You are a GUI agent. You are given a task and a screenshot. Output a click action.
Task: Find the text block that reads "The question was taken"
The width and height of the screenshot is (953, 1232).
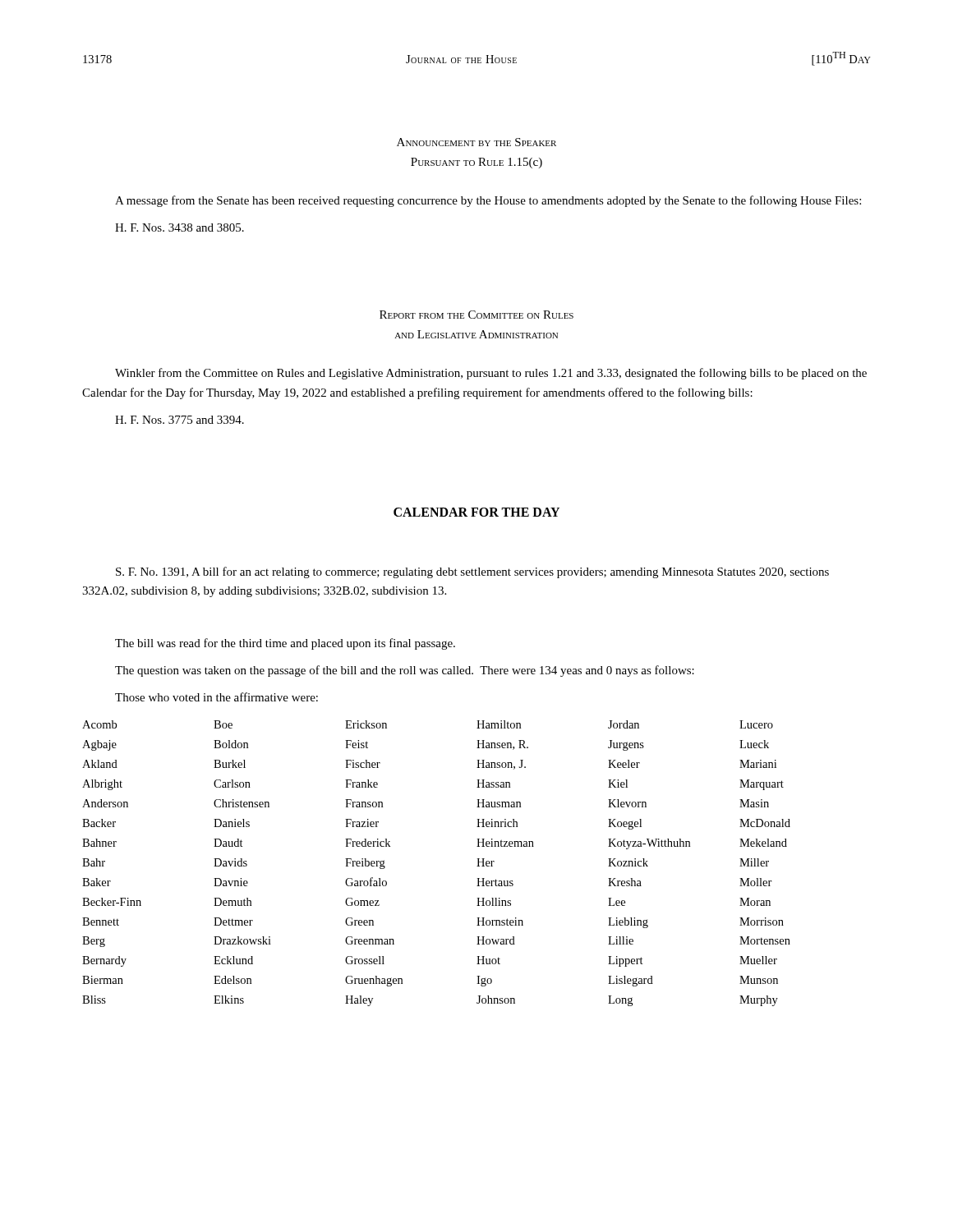coord(405,670)
